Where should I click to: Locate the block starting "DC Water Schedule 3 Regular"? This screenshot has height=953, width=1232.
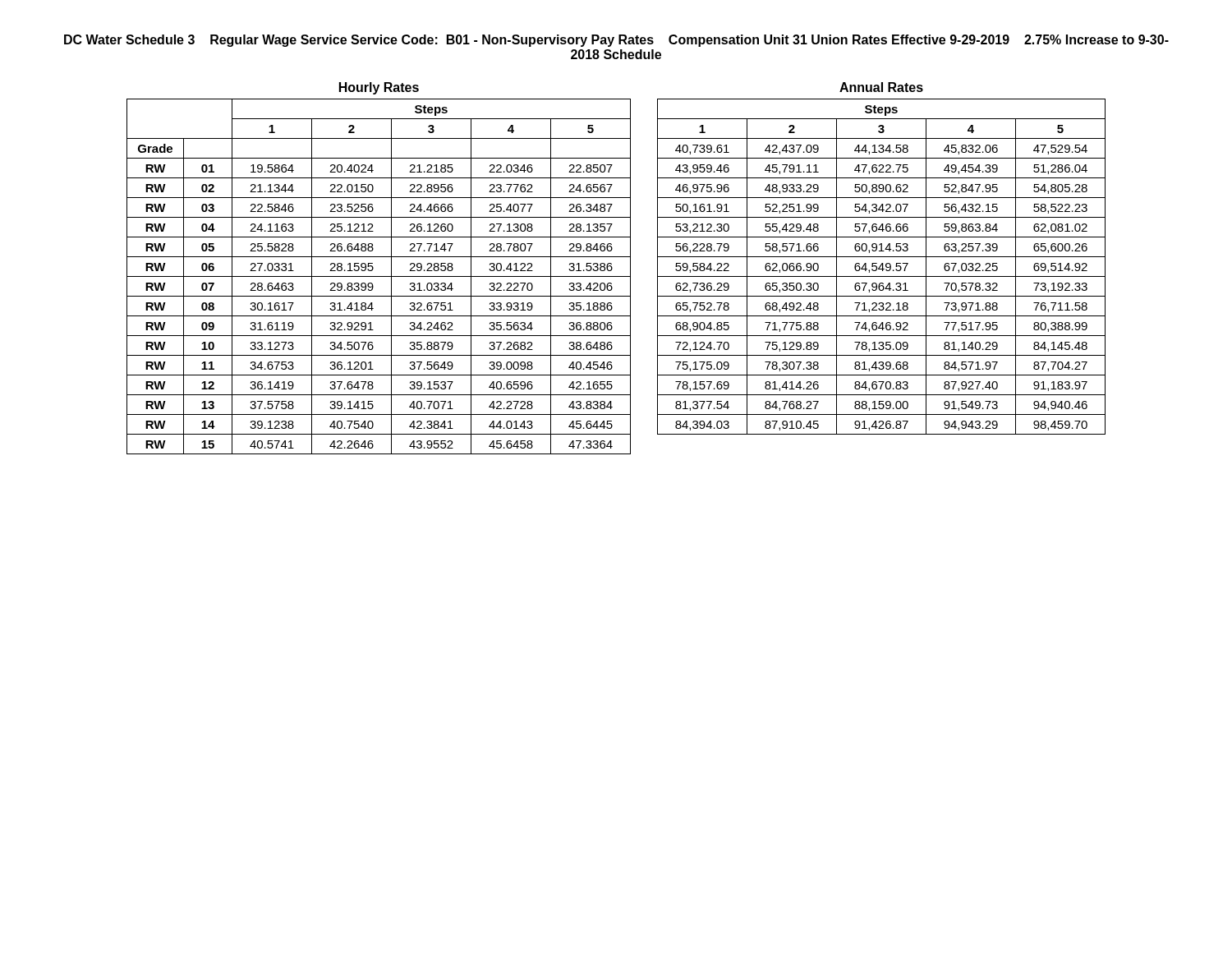point(616,47)
